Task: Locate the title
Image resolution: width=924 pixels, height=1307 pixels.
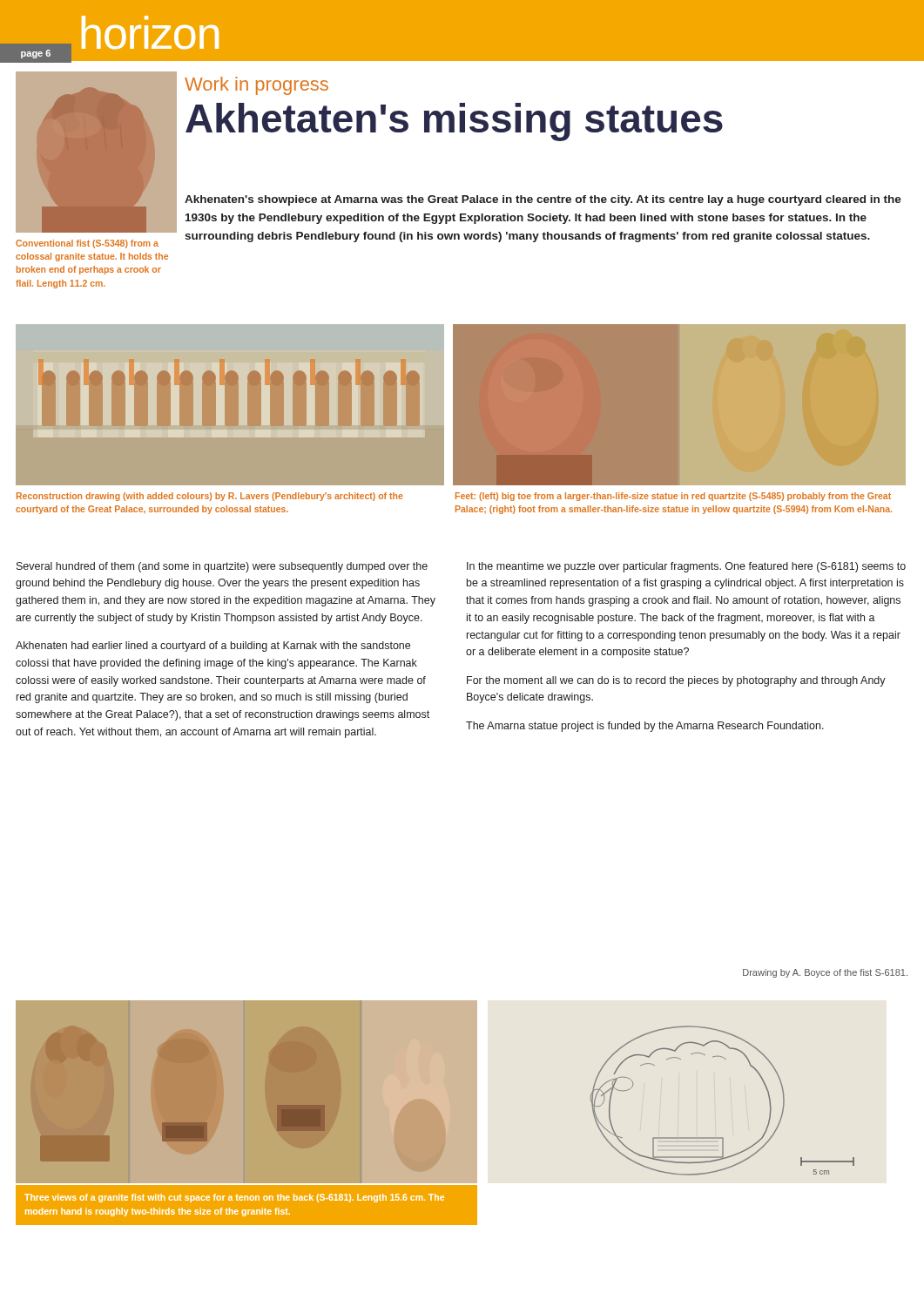Action: pos(545,107)
